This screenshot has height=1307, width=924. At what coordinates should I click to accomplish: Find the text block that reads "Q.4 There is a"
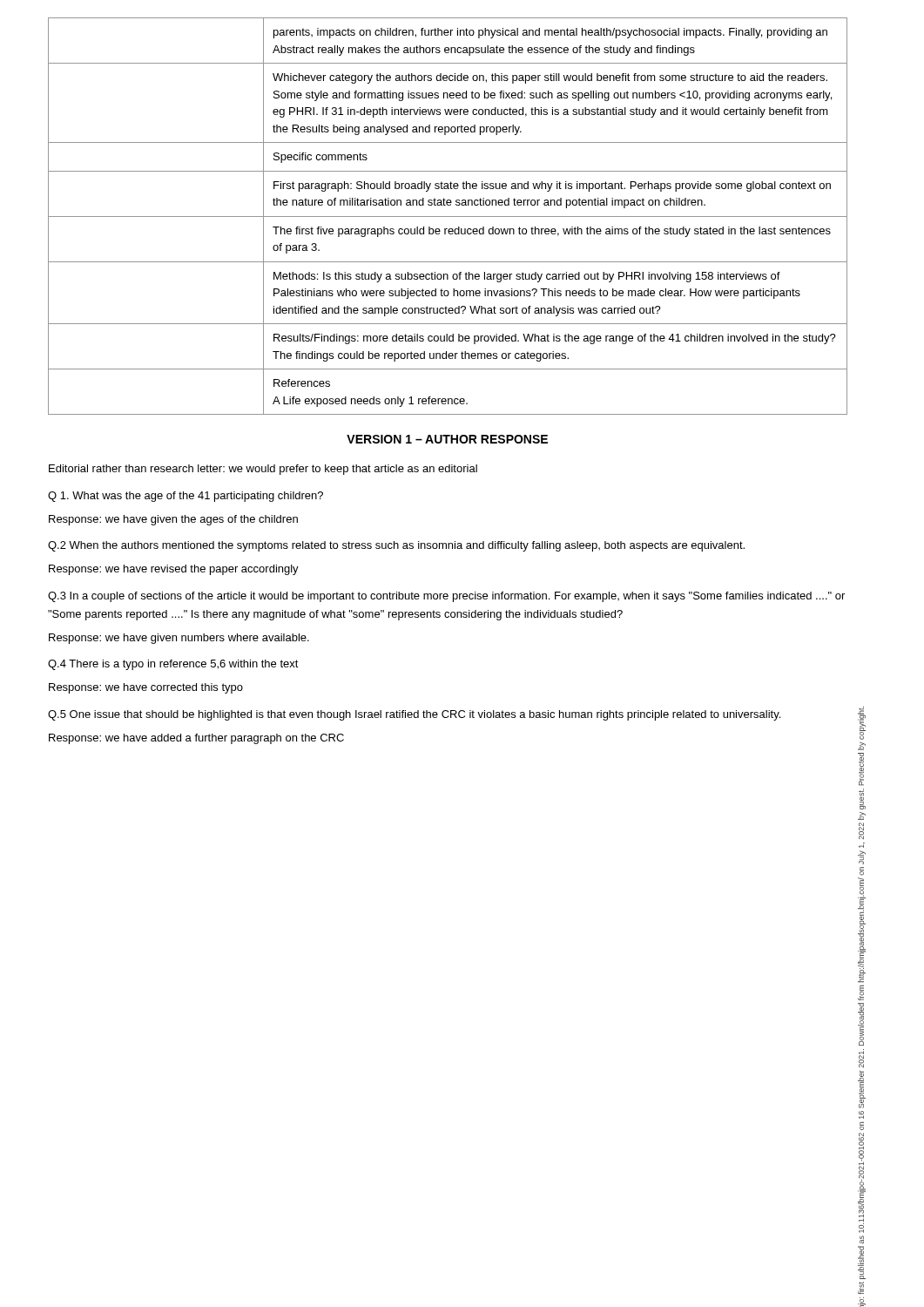tap(173, 664)
